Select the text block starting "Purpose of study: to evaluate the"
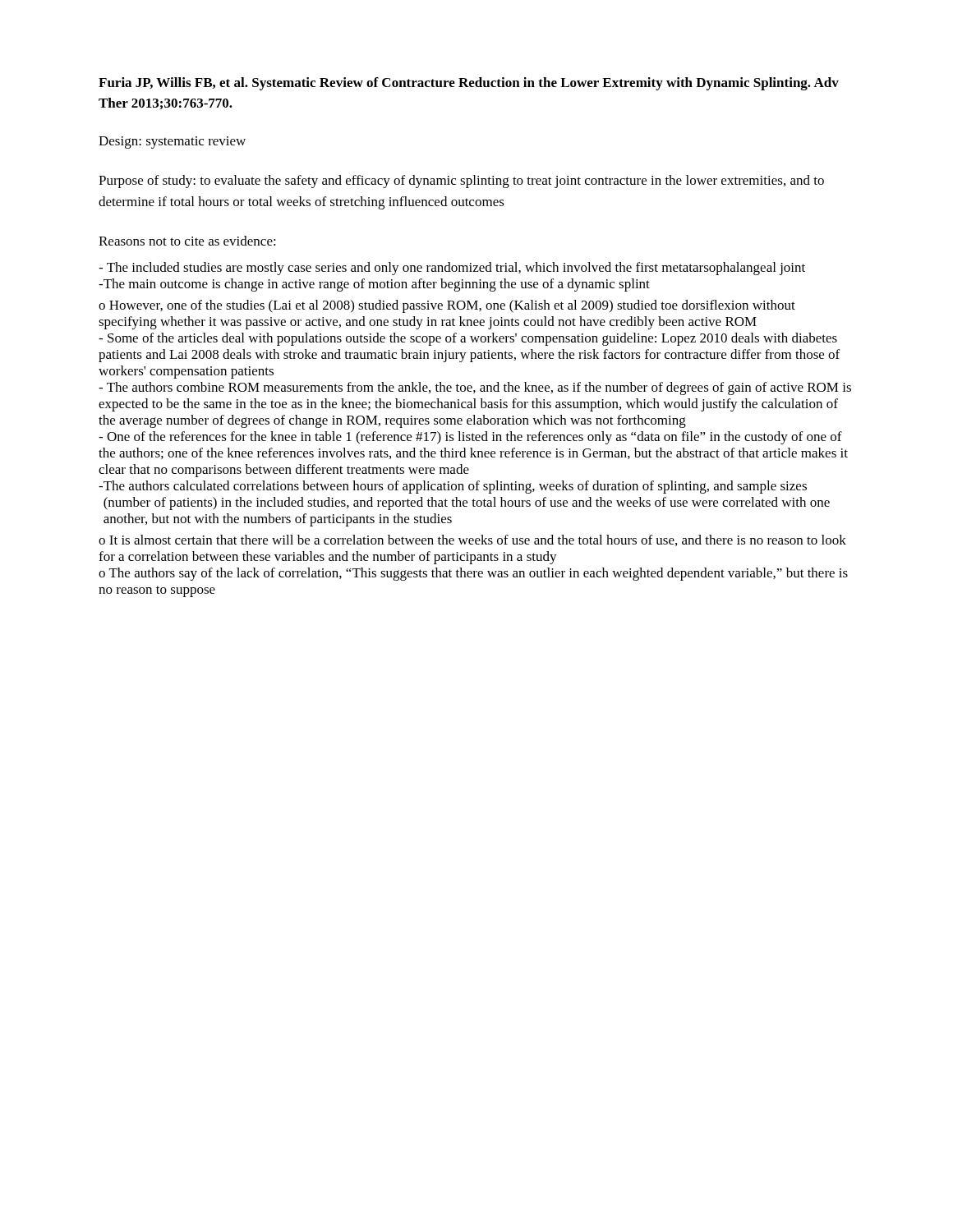953x1232 pixels. coord(476,192)
